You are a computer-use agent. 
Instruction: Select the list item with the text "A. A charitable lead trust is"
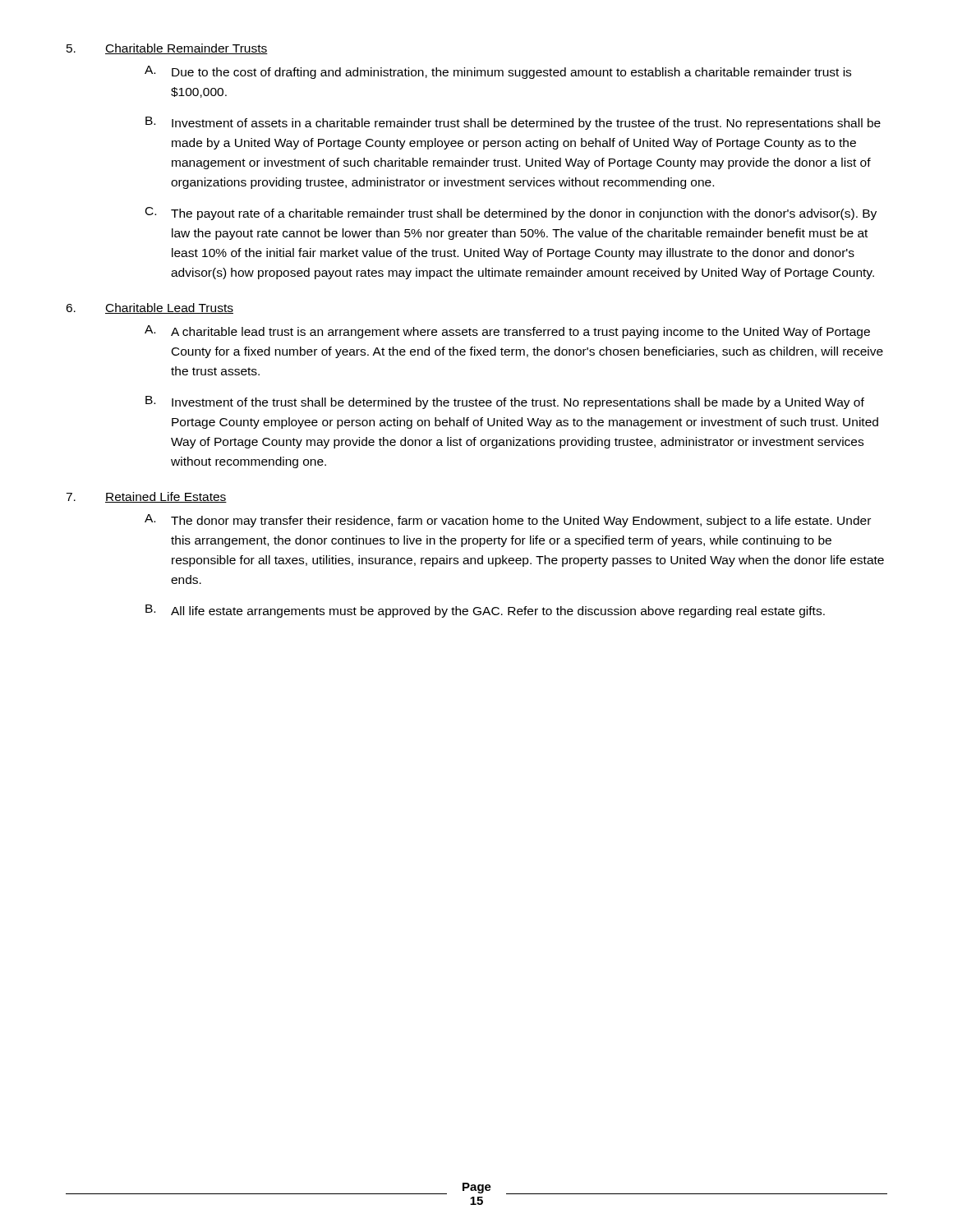pos(516,352)
